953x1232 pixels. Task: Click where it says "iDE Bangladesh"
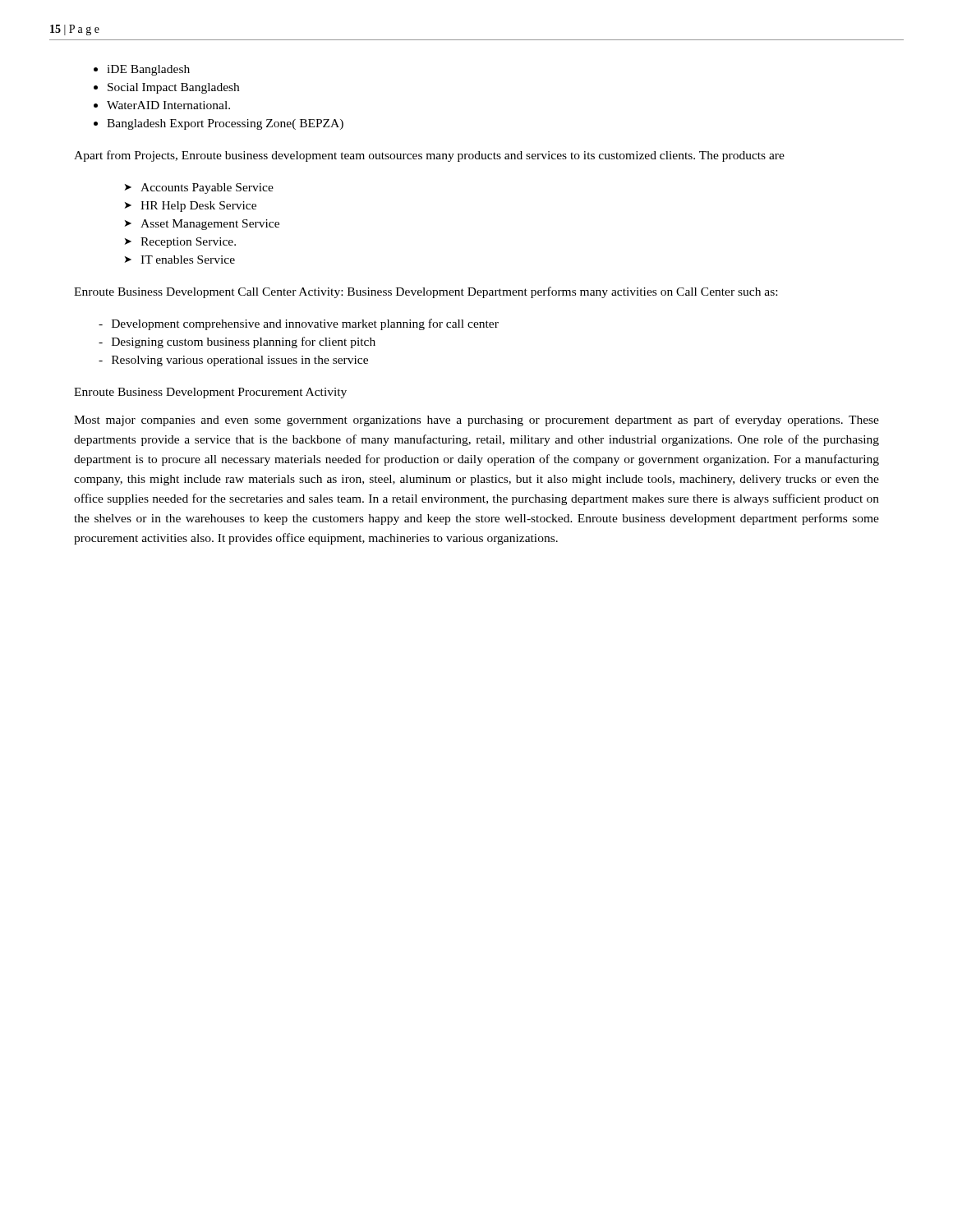(148, 69)
